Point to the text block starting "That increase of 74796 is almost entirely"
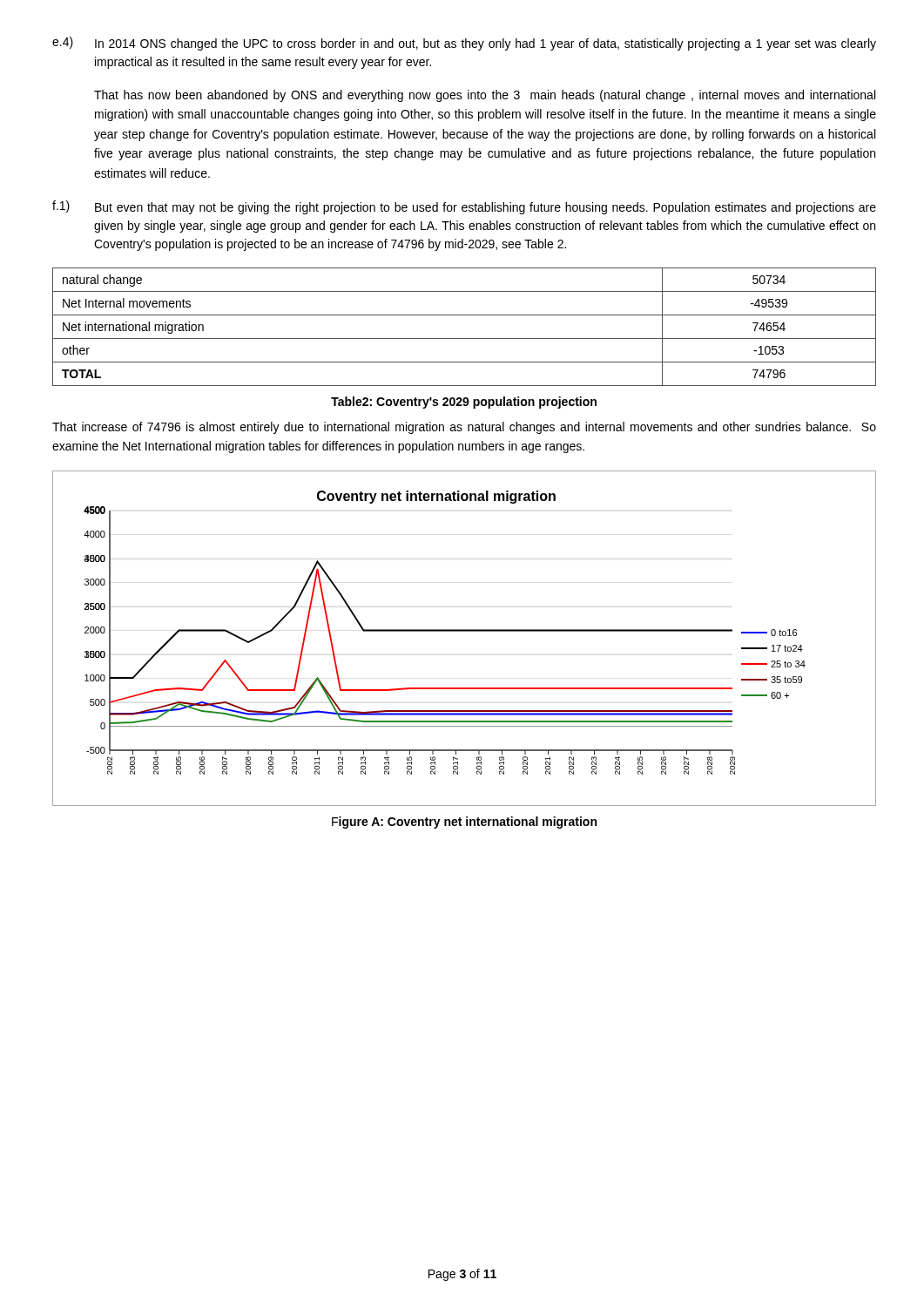The height and width of the screenshot is (1307, 924). (x=464, y=437)
